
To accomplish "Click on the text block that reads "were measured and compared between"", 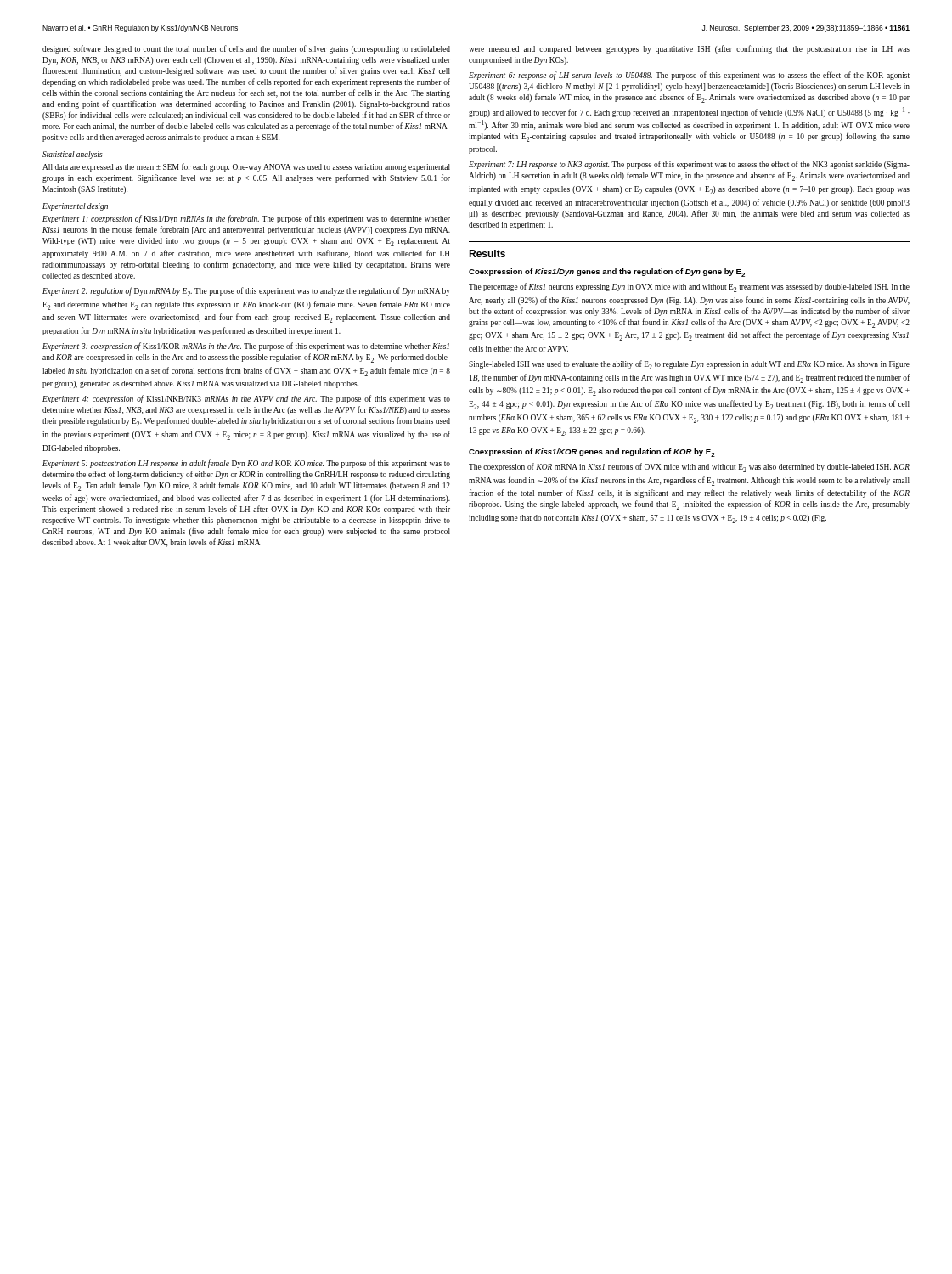I will [689, 55].
